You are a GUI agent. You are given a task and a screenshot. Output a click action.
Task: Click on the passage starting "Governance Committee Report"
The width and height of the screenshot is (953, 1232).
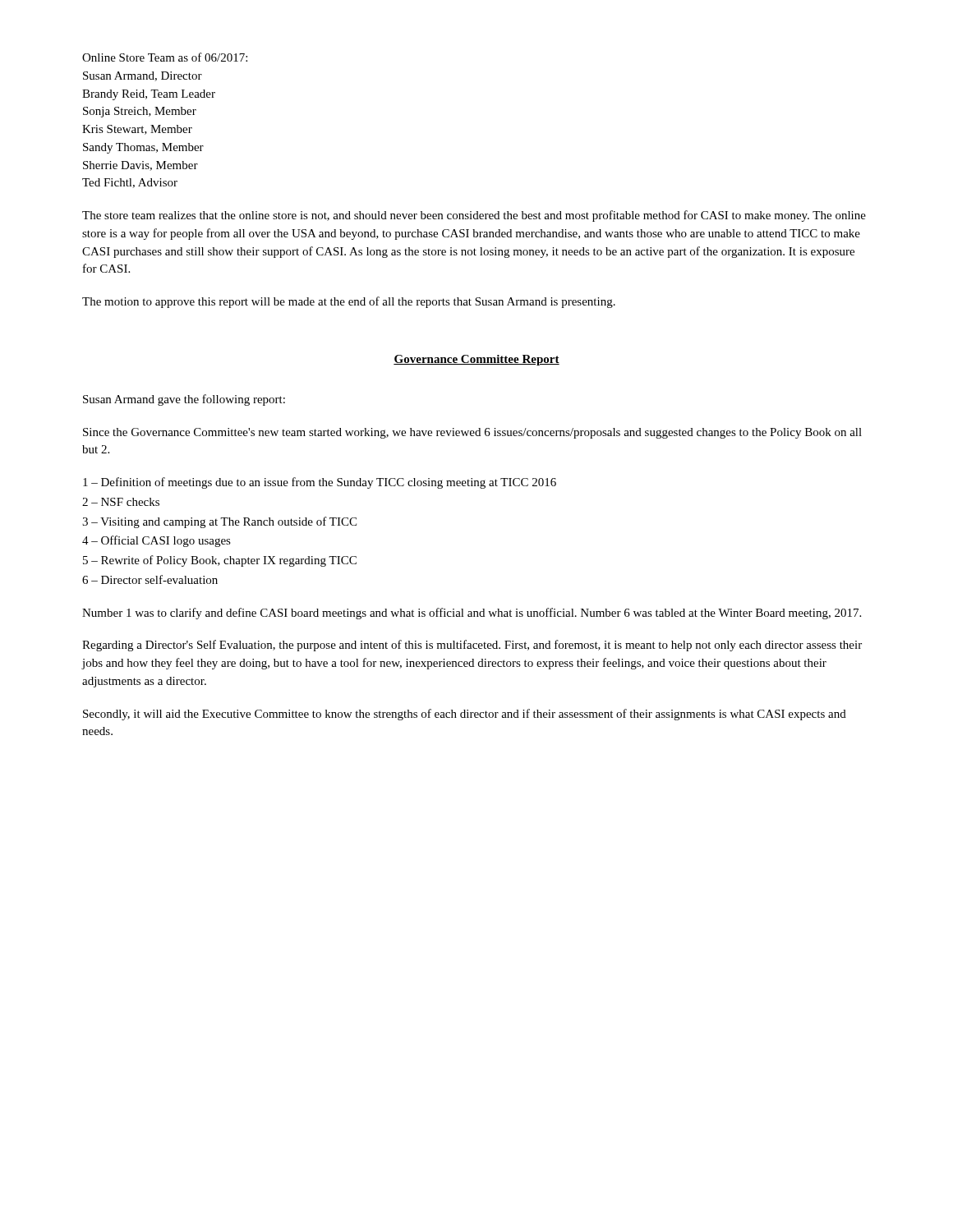pos(476,359)
